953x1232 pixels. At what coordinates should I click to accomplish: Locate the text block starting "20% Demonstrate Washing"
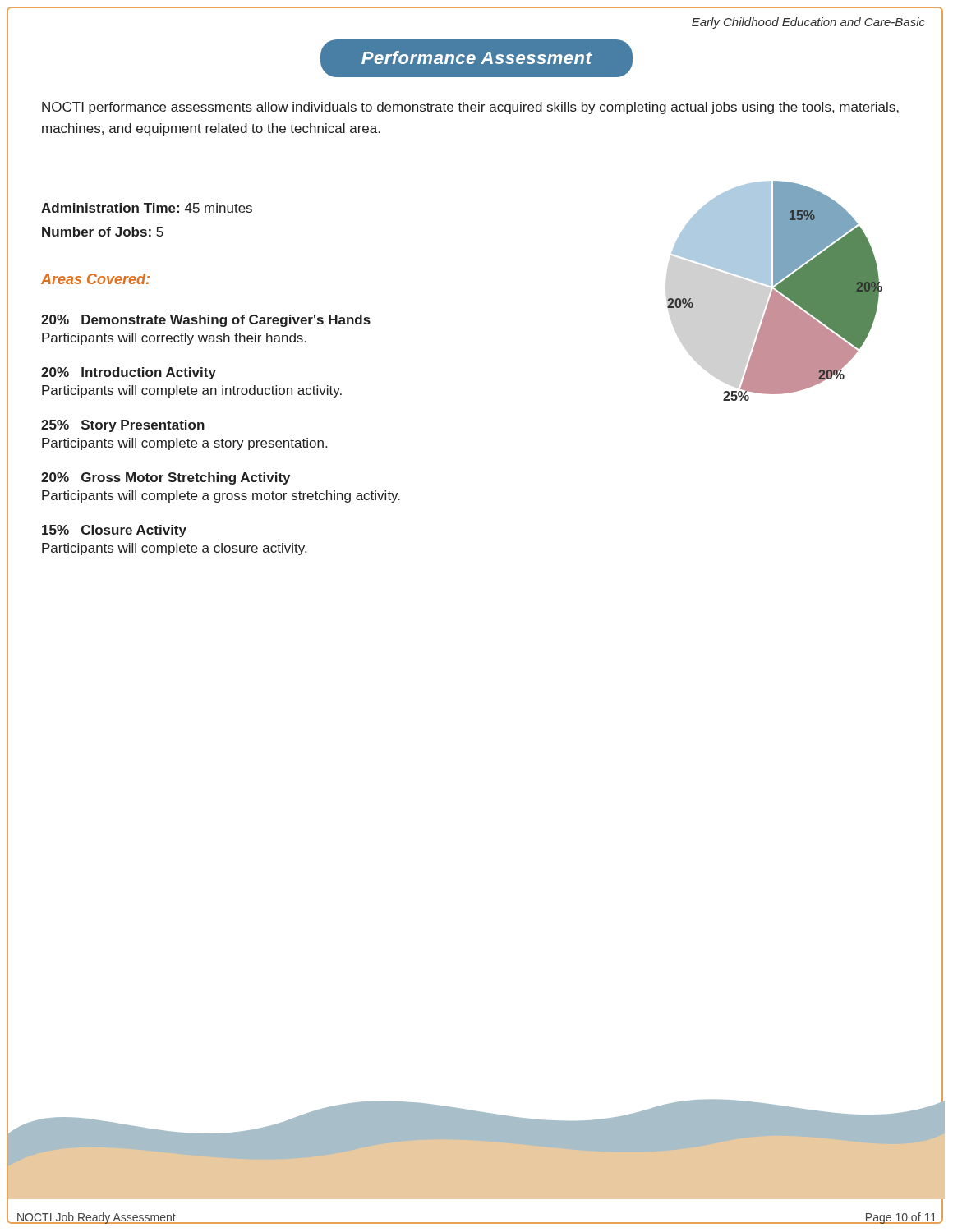tap(255, 329)
